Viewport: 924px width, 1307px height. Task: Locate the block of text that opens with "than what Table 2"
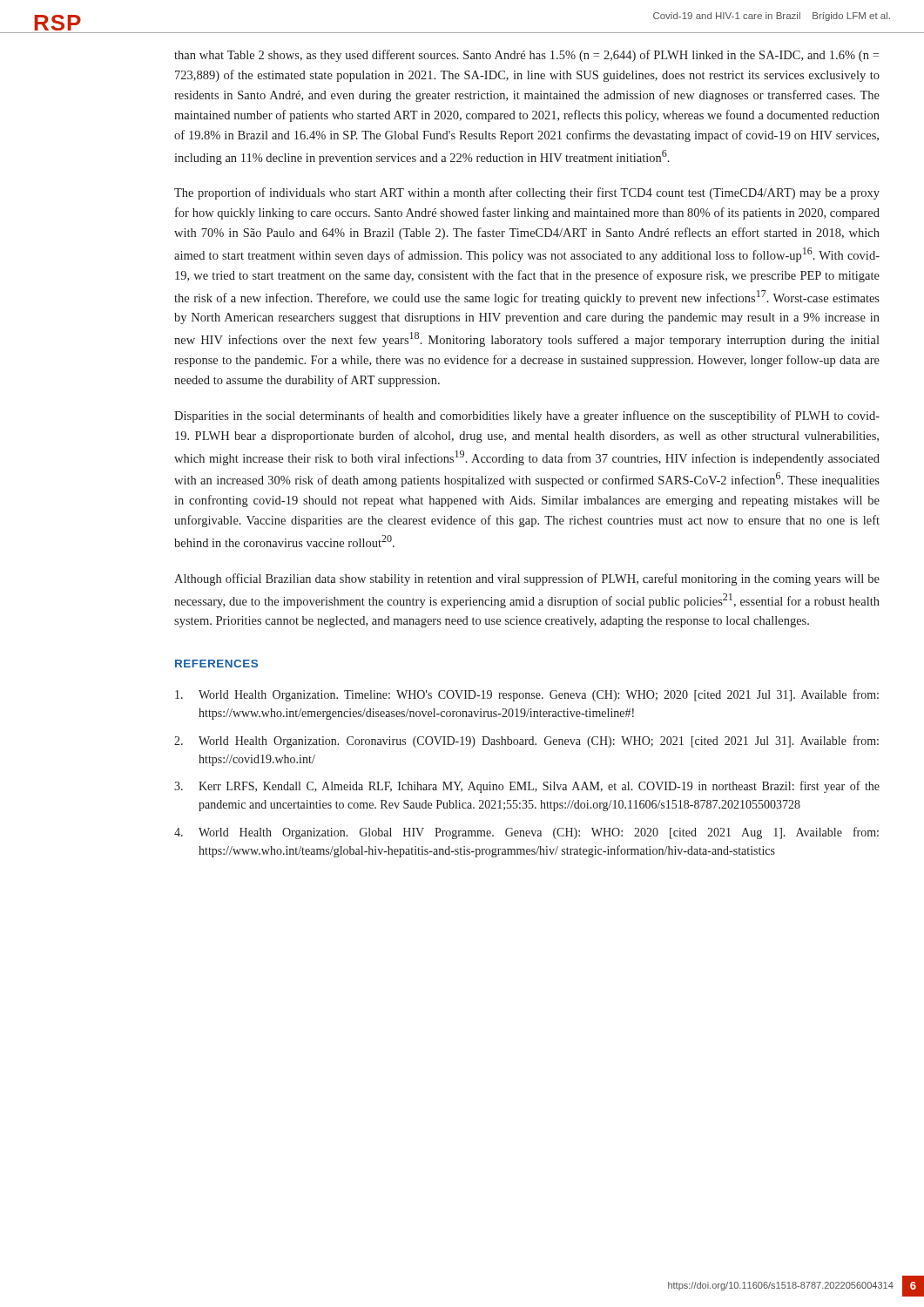pos(527,106)
